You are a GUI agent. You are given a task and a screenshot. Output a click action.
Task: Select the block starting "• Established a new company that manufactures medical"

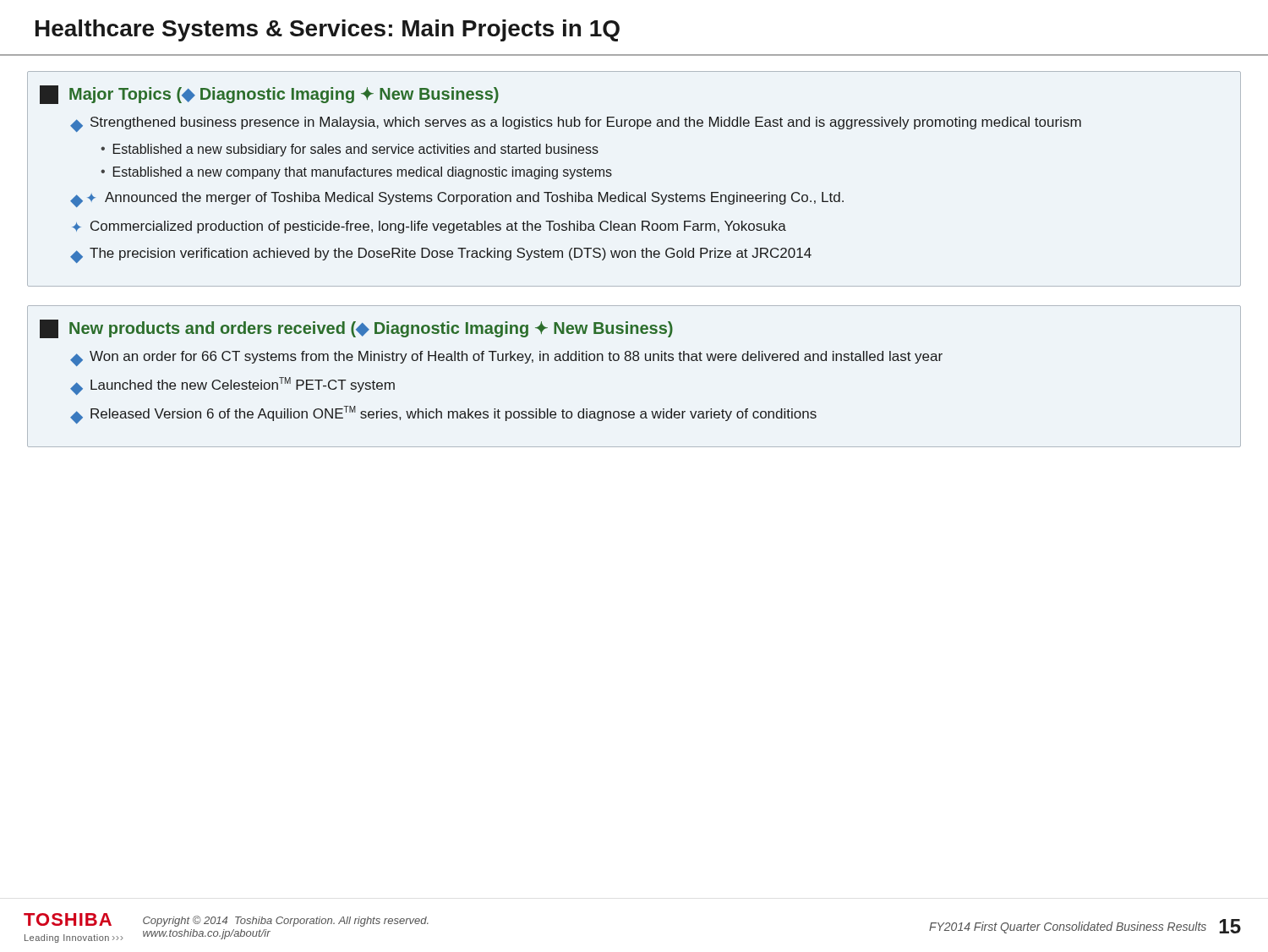356,172
